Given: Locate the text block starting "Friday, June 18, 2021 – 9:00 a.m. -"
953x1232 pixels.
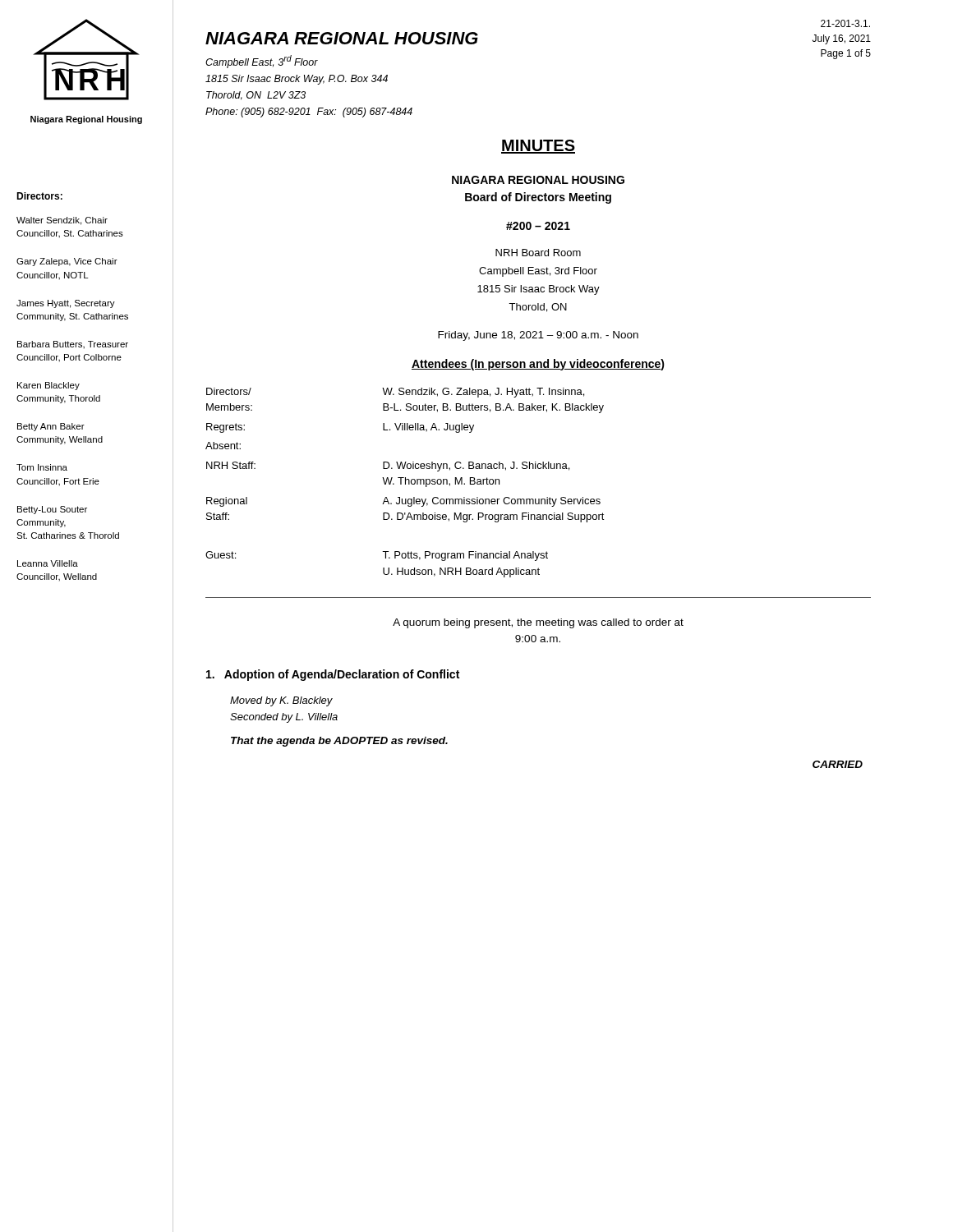Looking at the screenshot, I should click(538, 334).
